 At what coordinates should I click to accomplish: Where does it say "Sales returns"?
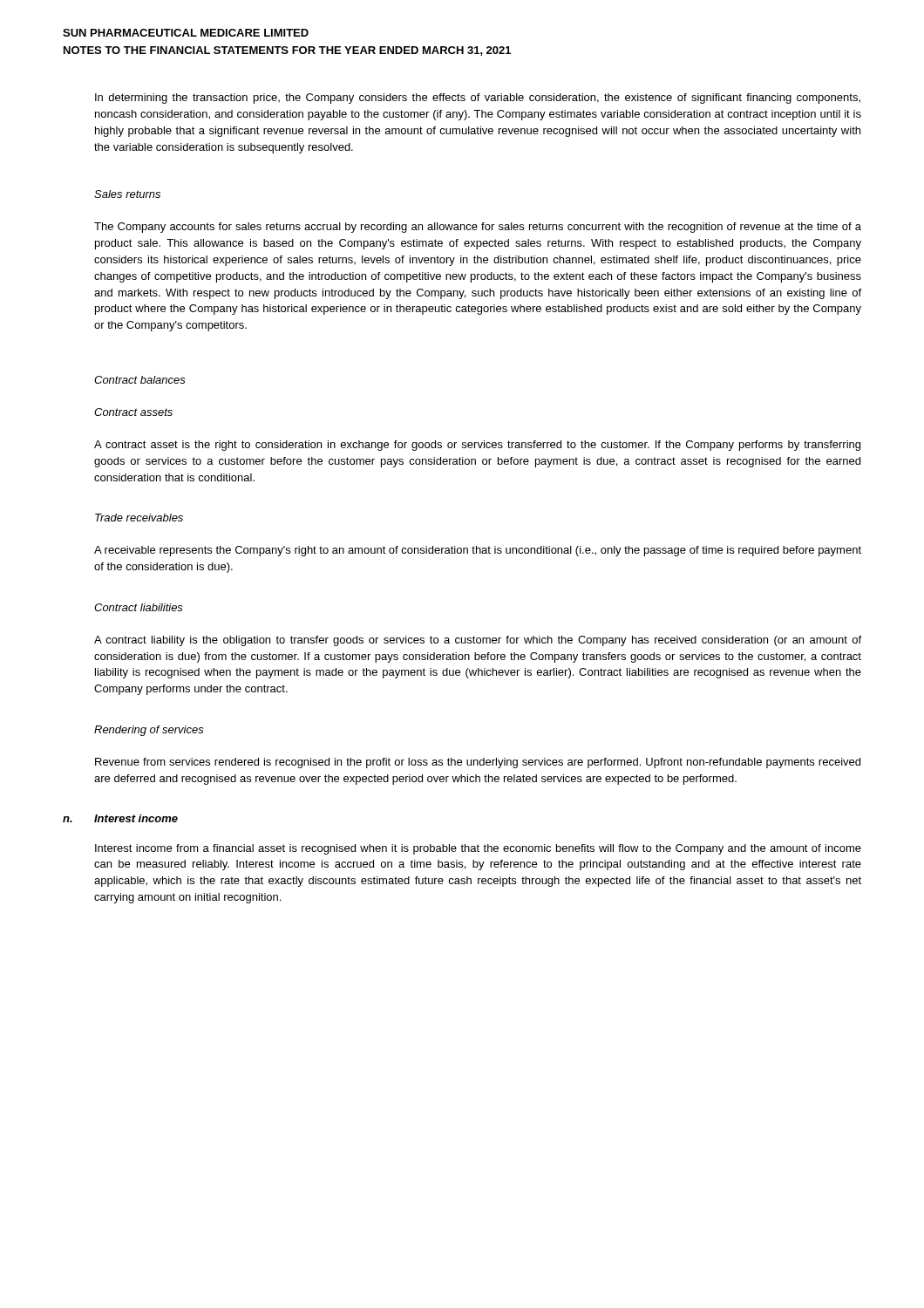[127, 194]
